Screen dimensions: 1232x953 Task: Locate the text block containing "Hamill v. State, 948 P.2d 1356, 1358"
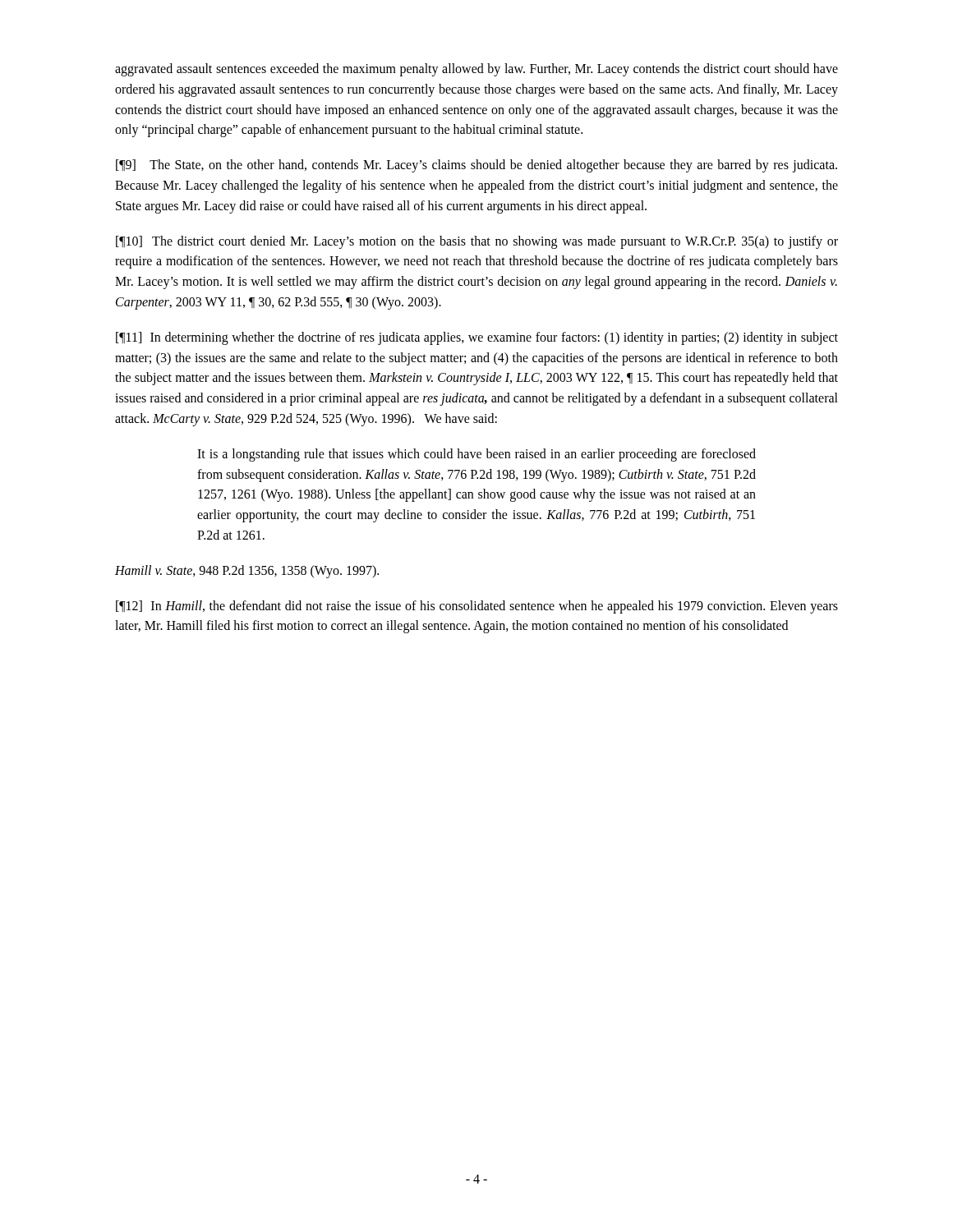247,570
